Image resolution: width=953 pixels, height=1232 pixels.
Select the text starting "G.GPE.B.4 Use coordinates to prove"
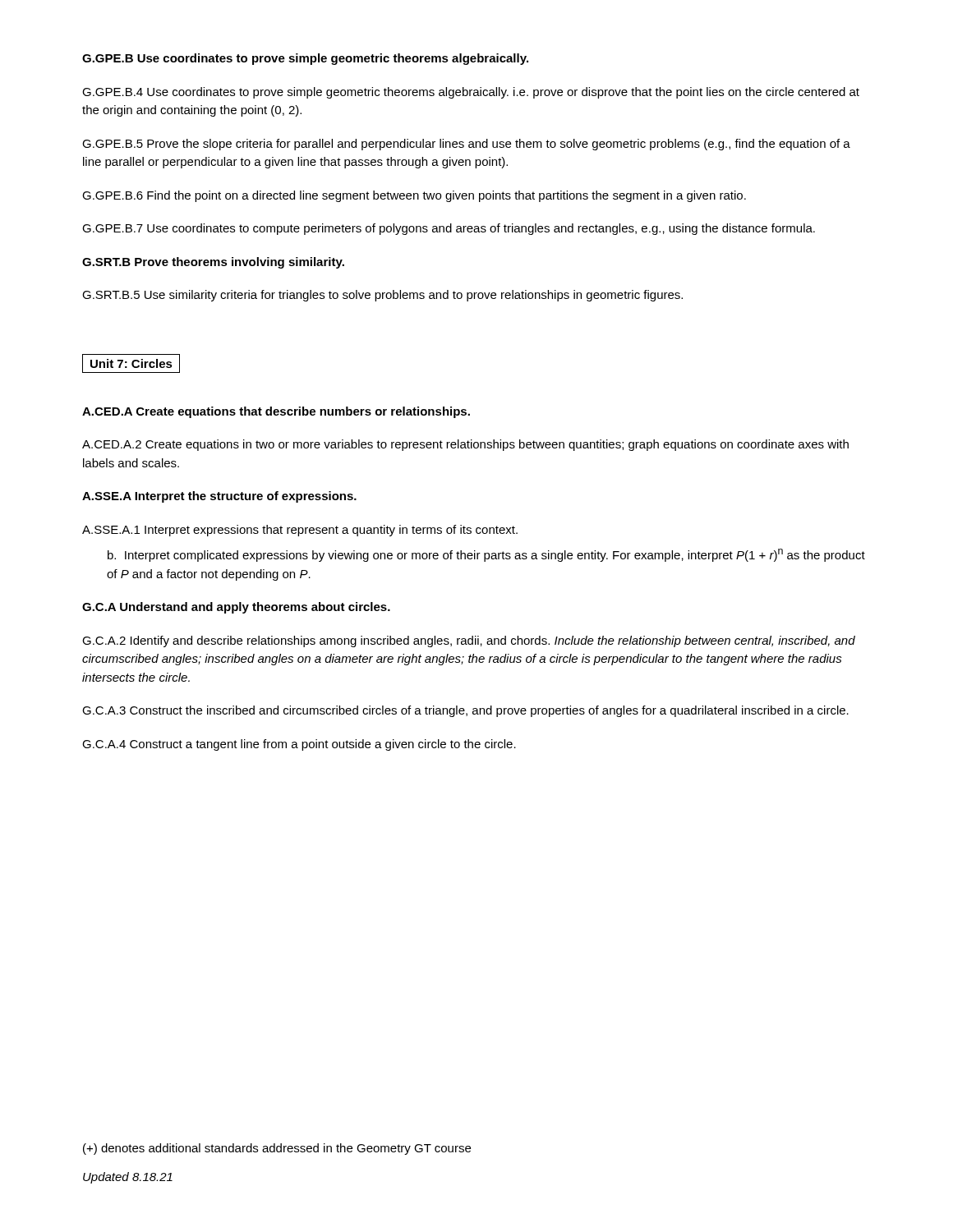(x=476, y=101)
